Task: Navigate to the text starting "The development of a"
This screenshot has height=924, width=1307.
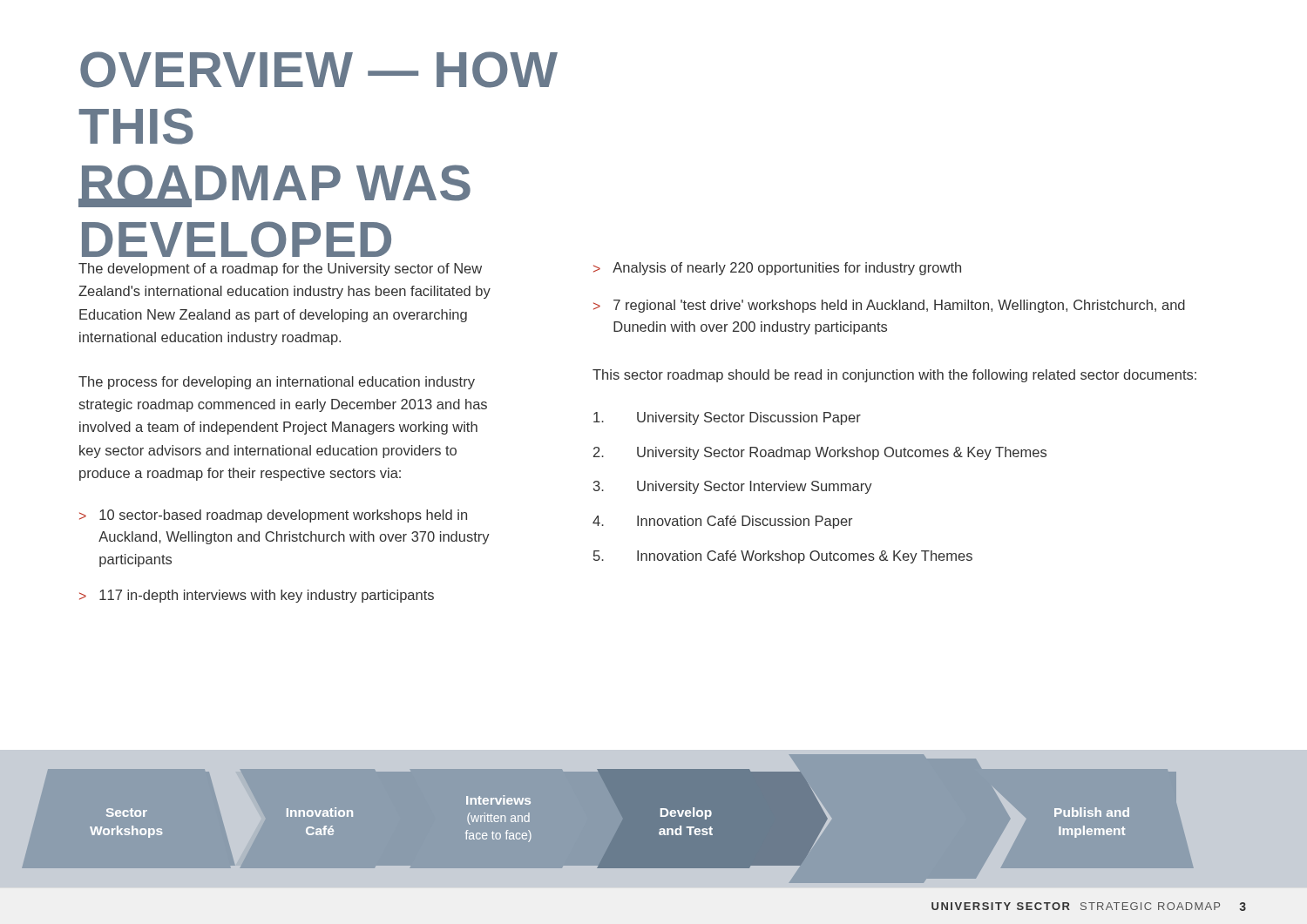Action: [x=284, y=303]
